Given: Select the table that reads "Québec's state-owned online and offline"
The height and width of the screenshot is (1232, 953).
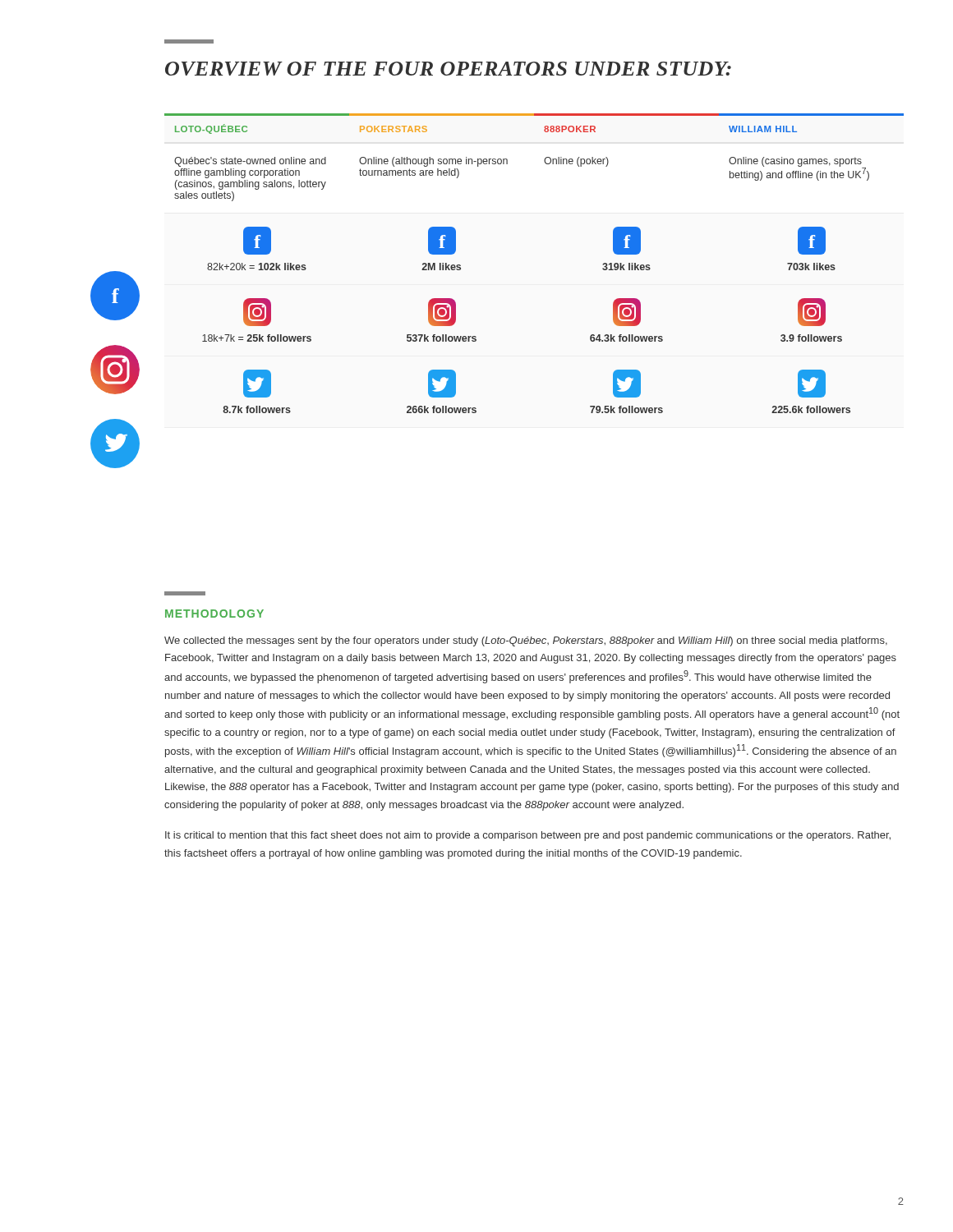Looking at the screenshot, I should click(534, 271).
